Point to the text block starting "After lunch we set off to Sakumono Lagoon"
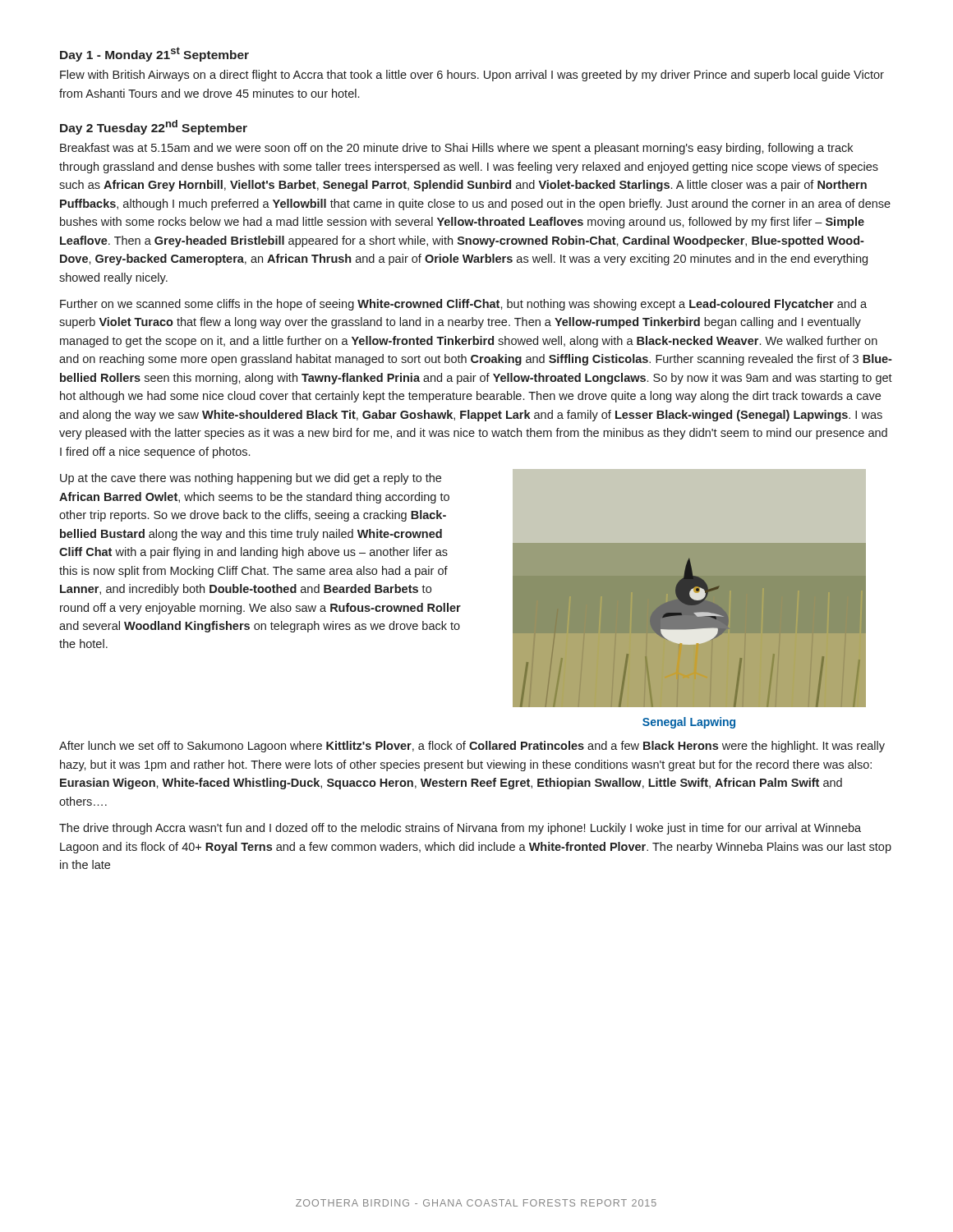Image resolution: width=953 pixels, height=1232 pixels. point(476,774)
